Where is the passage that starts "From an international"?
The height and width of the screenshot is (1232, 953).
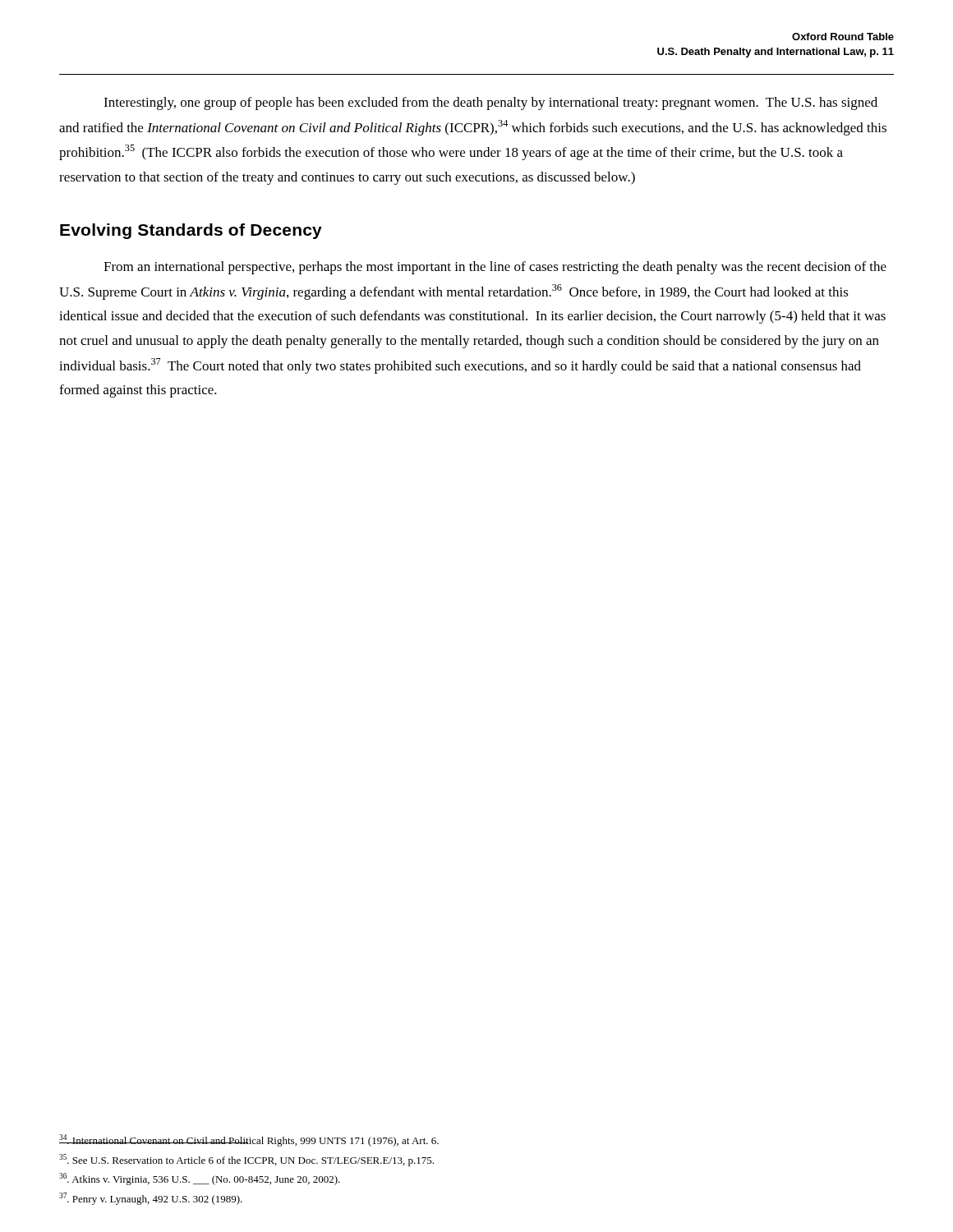coord(476,329)
